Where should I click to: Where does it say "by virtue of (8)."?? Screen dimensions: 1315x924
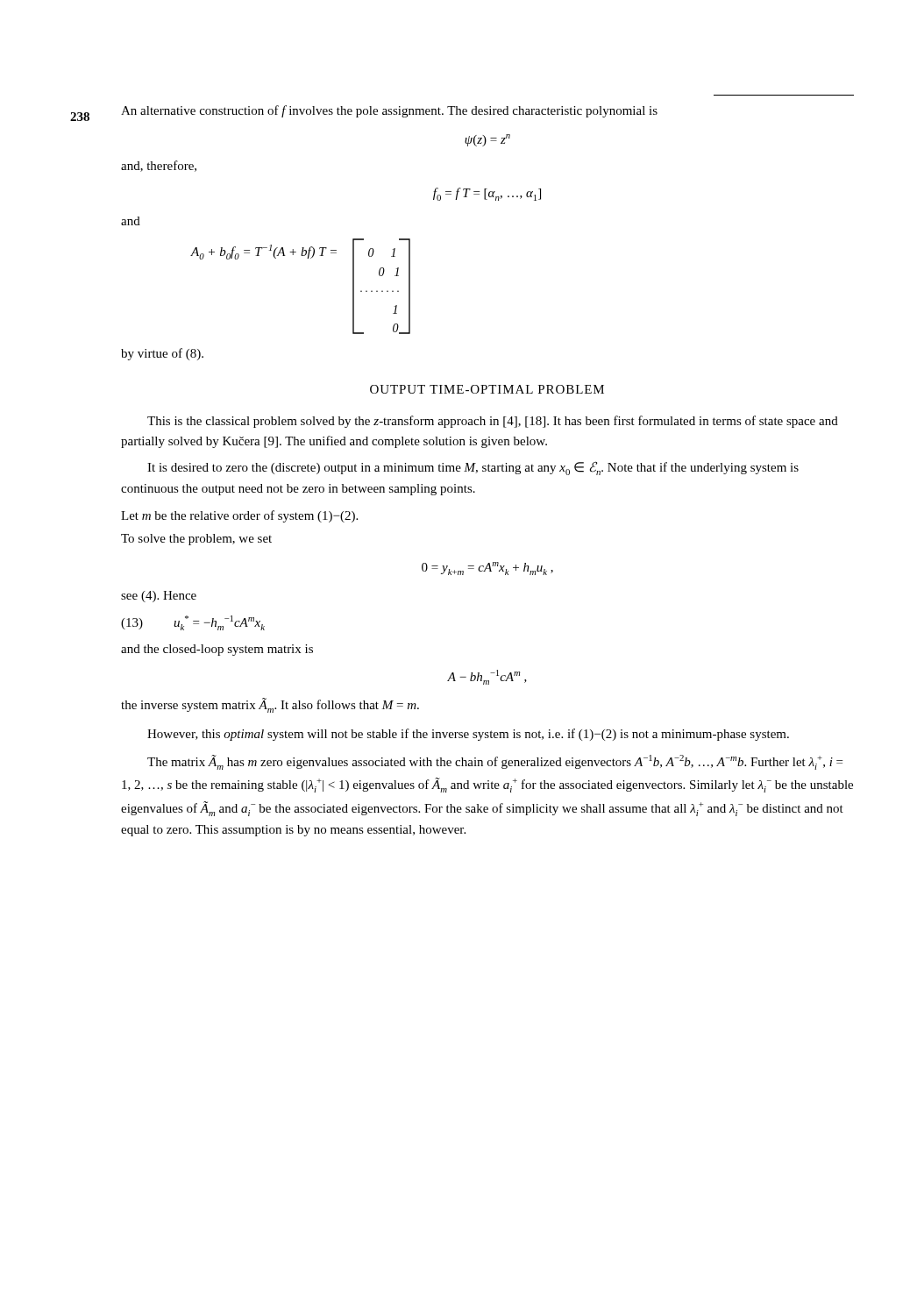(163, 353)
